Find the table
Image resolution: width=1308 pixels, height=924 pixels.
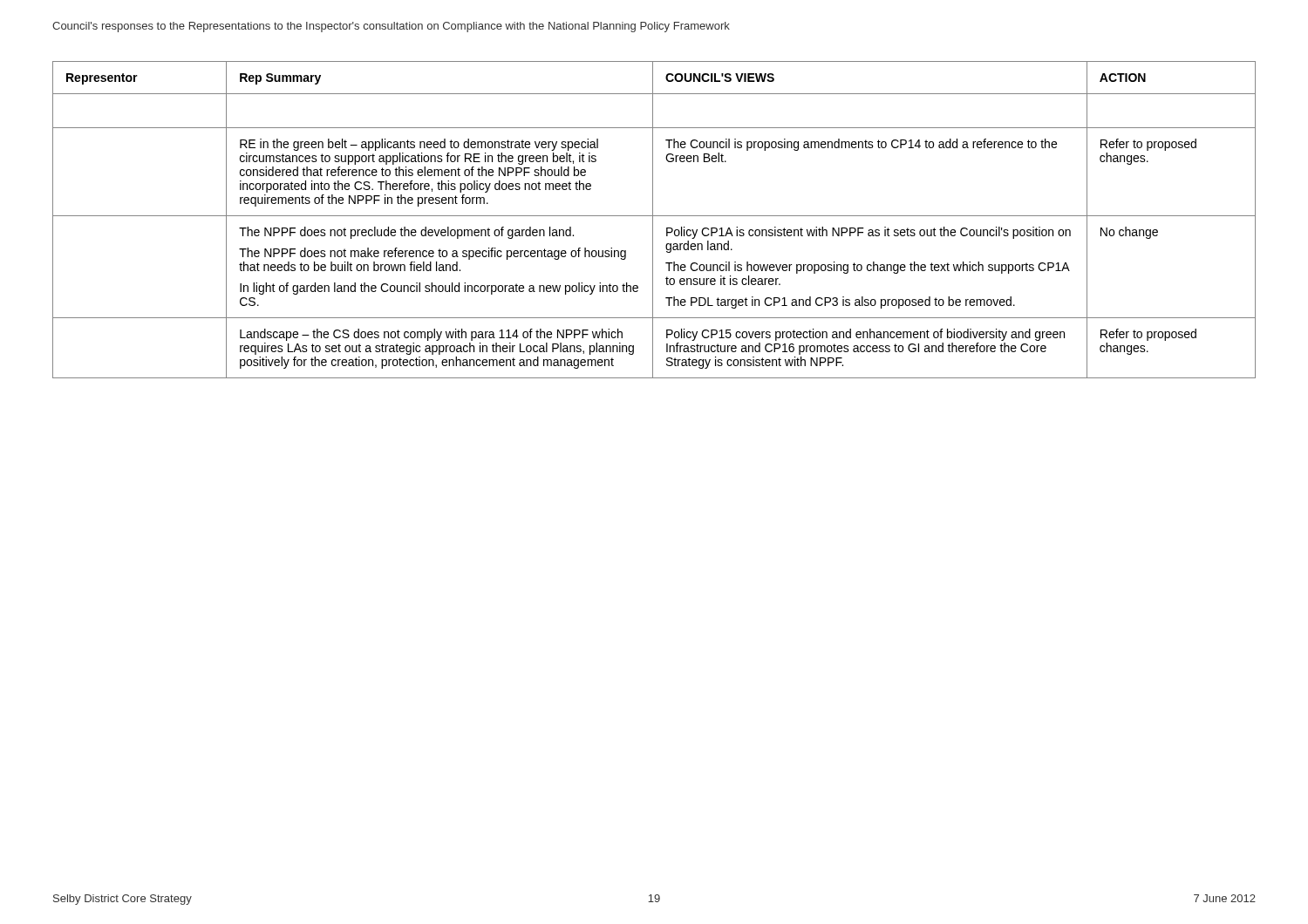click(654, 220)
